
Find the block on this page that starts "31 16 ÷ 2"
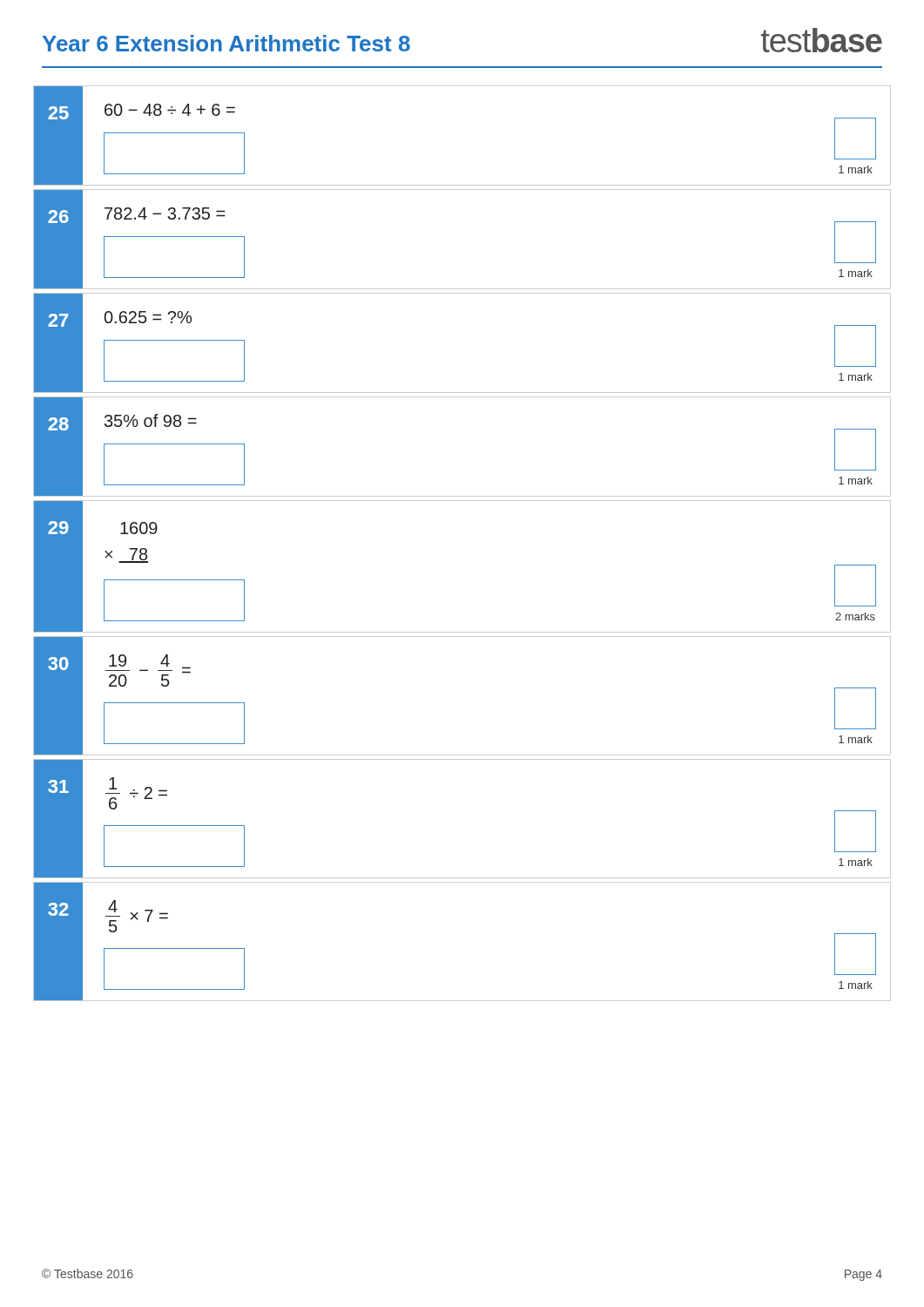(x=462, y=819)
